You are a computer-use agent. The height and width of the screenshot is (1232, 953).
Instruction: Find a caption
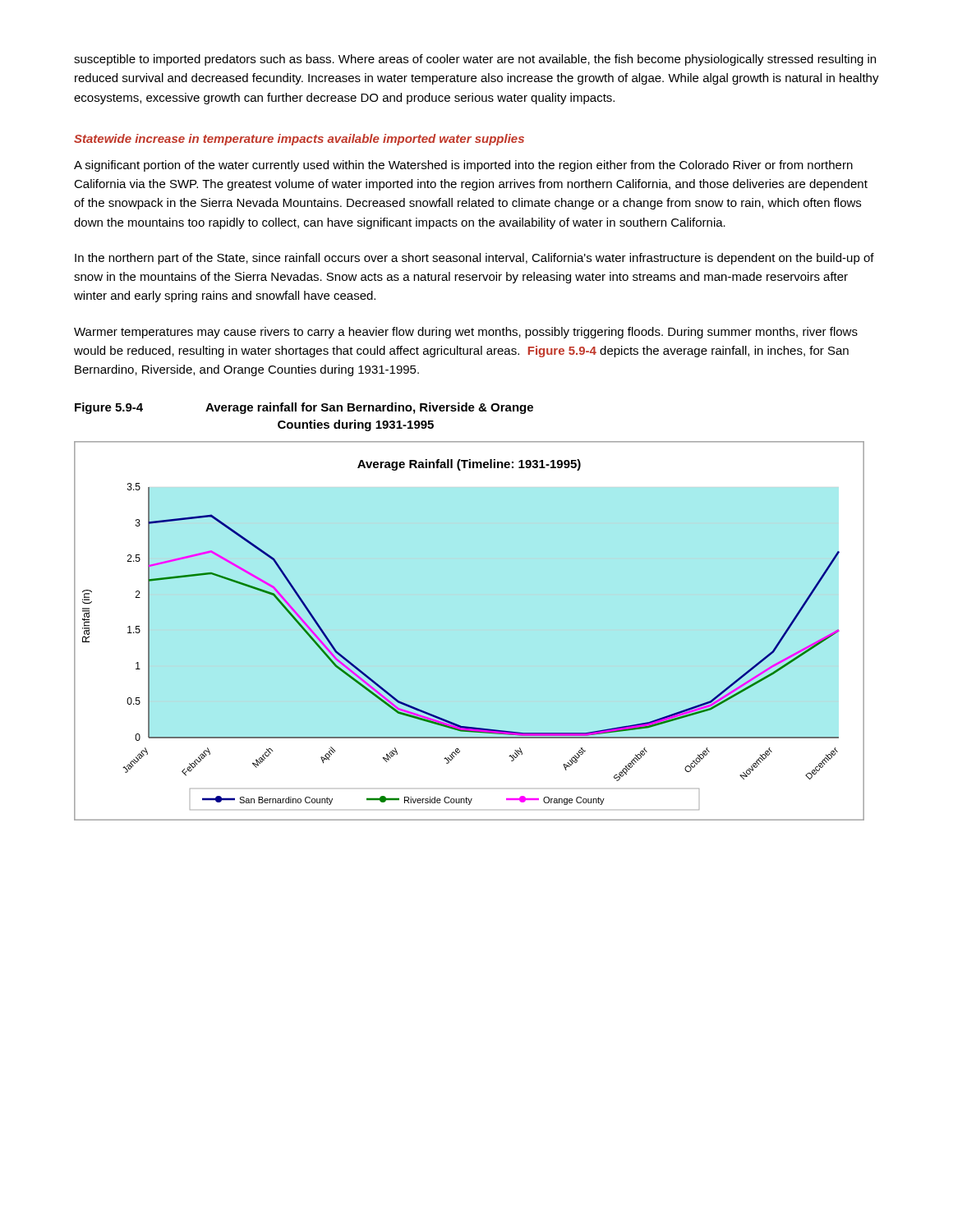click(x=304, y=416)
